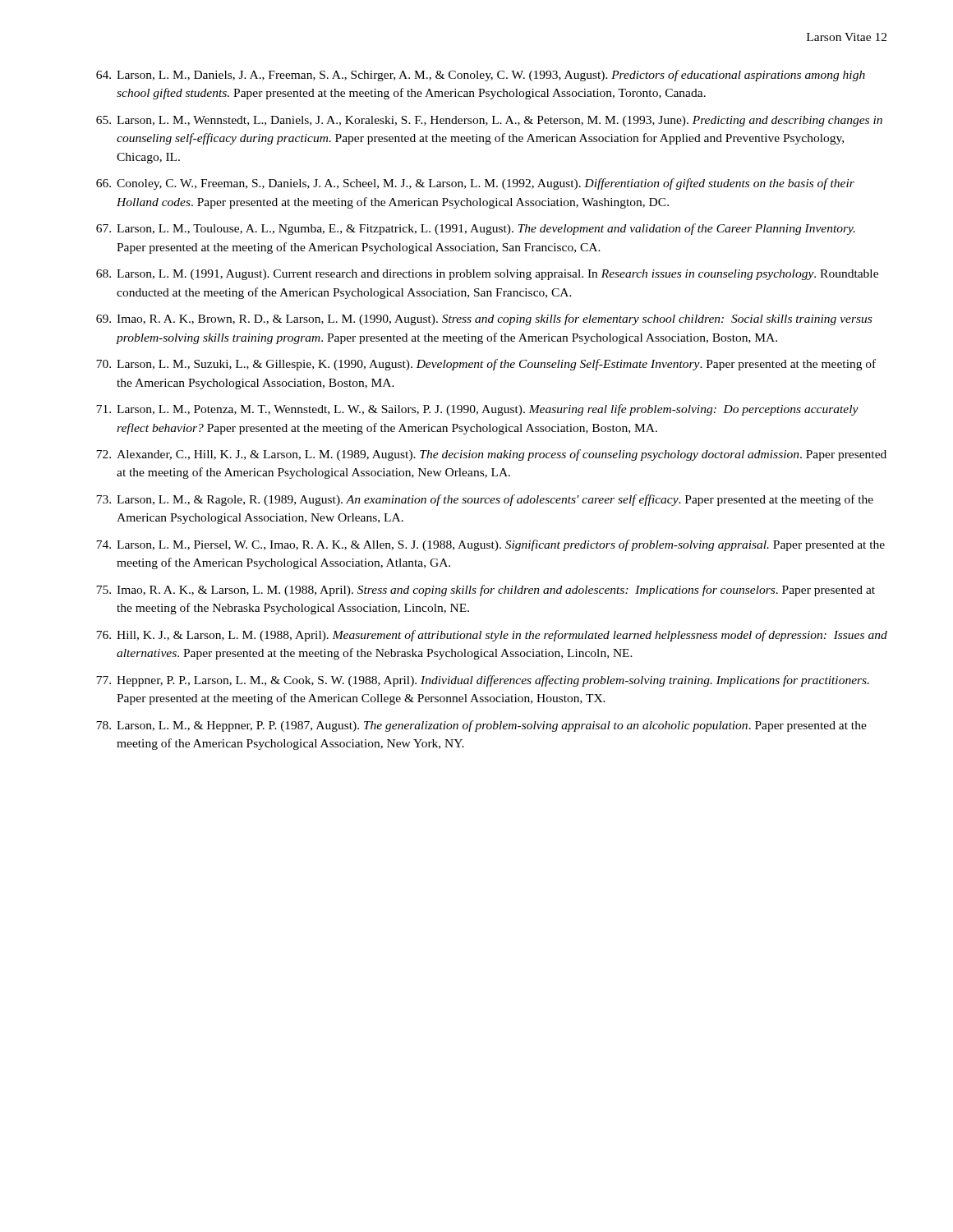Find the element starting "76. Hill, K. J., & Larson,"
The height and width of the screenshot is (1232, 953).
point(485,644)
